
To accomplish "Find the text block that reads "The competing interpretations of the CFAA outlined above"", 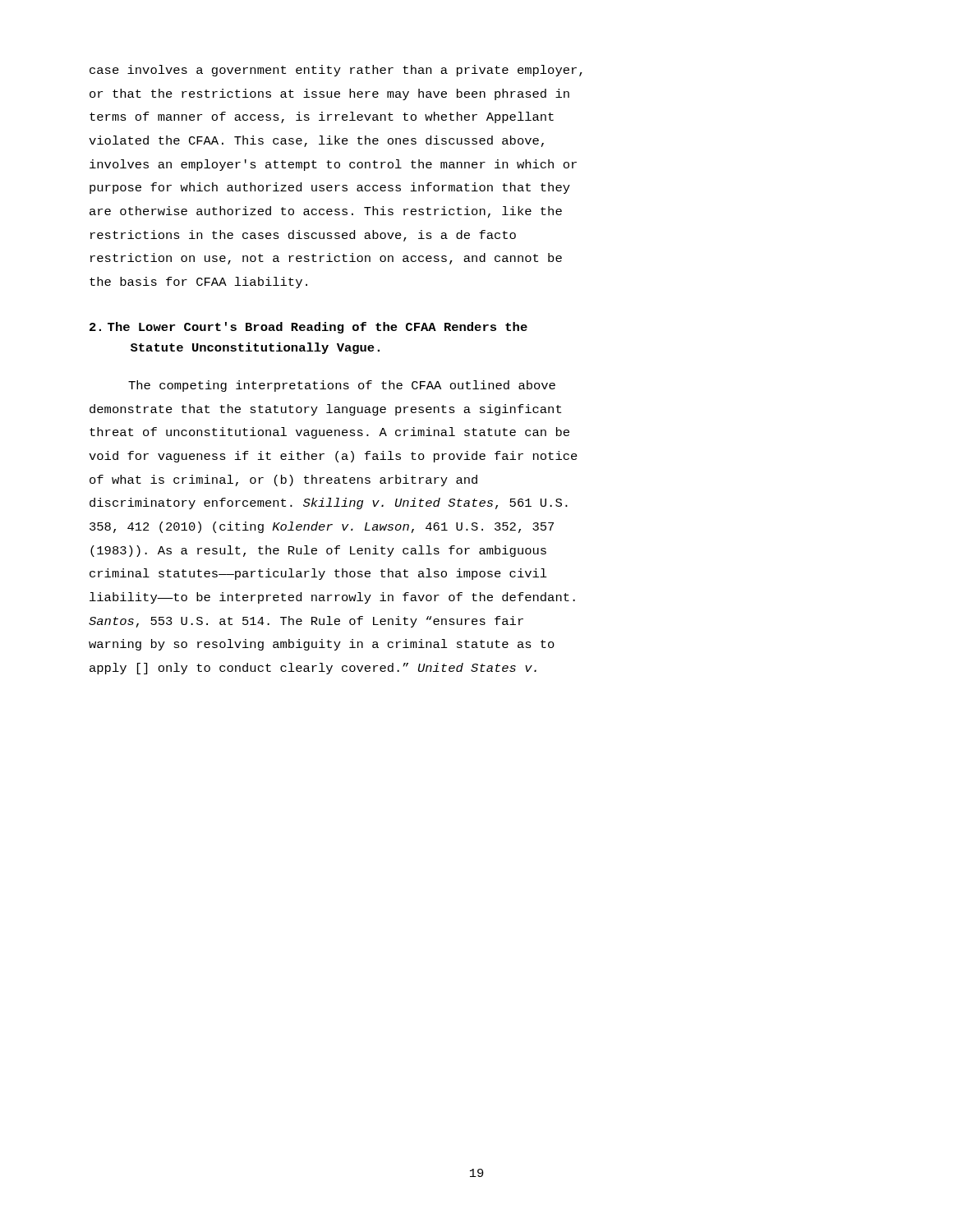I will pos(333,527).
